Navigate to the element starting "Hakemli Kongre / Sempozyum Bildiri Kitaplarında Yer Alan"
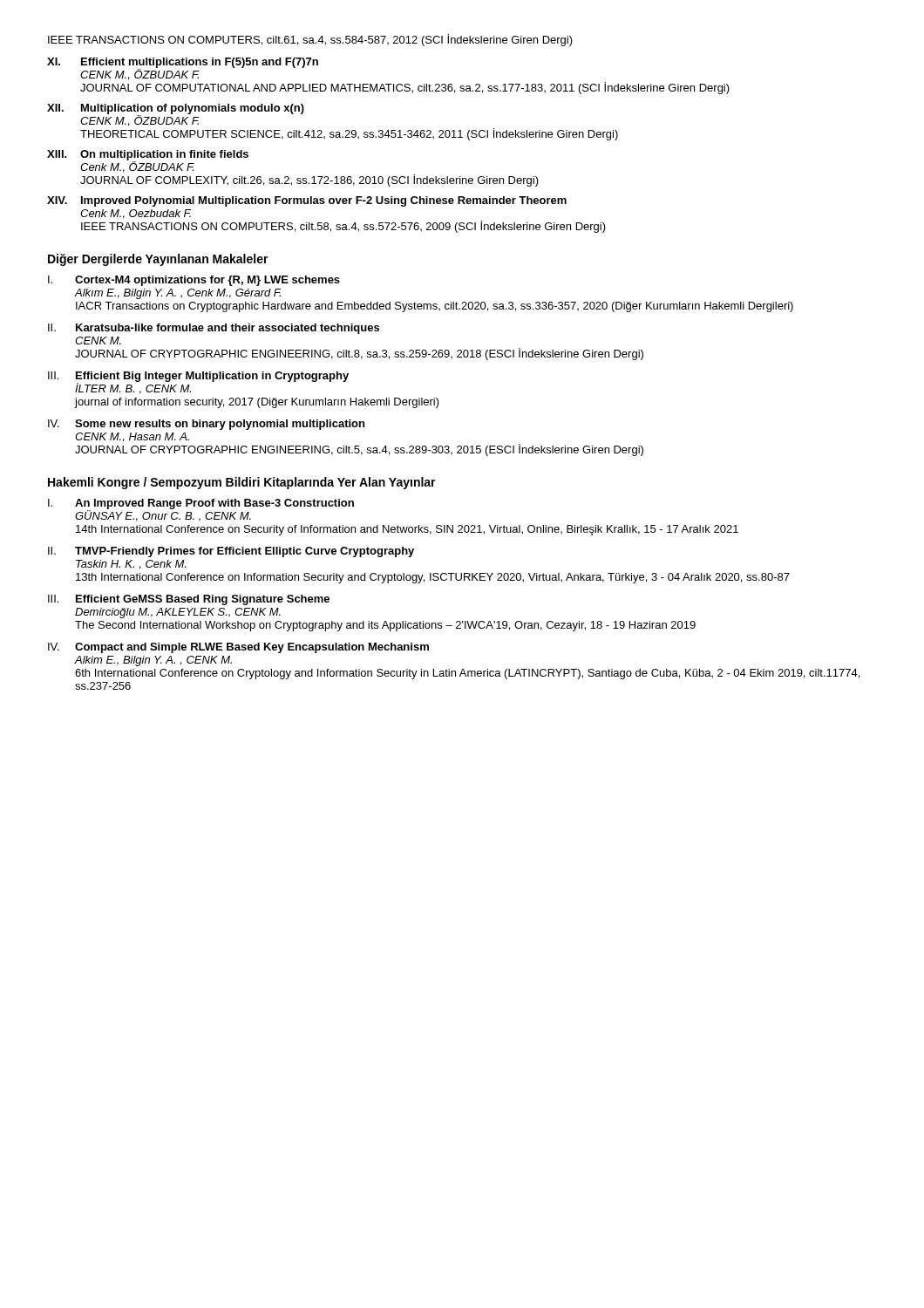This screenshot has height=1308, width=924. [241, 482]
